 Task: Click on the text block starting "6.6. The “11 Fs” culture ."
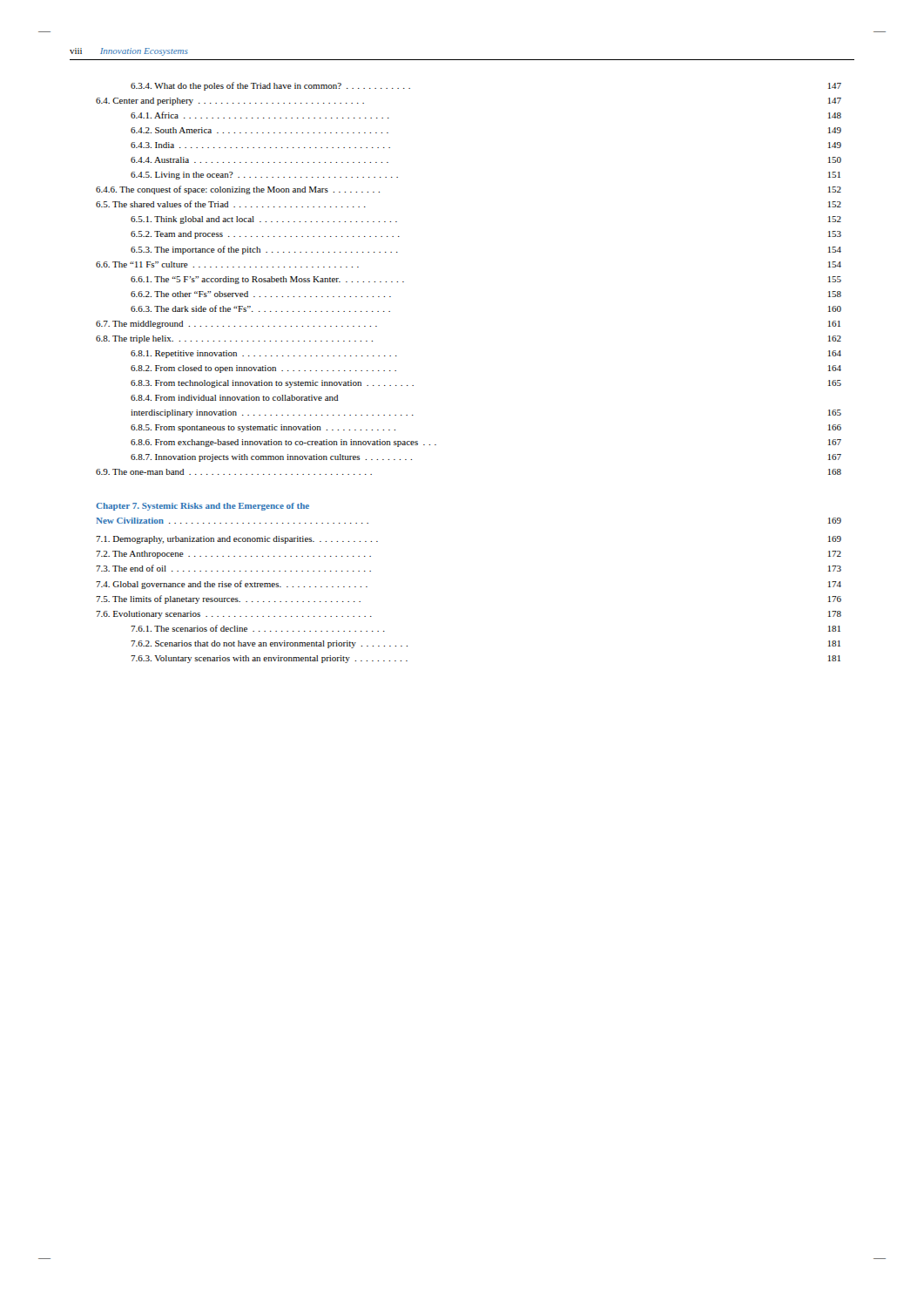(141, 264)
